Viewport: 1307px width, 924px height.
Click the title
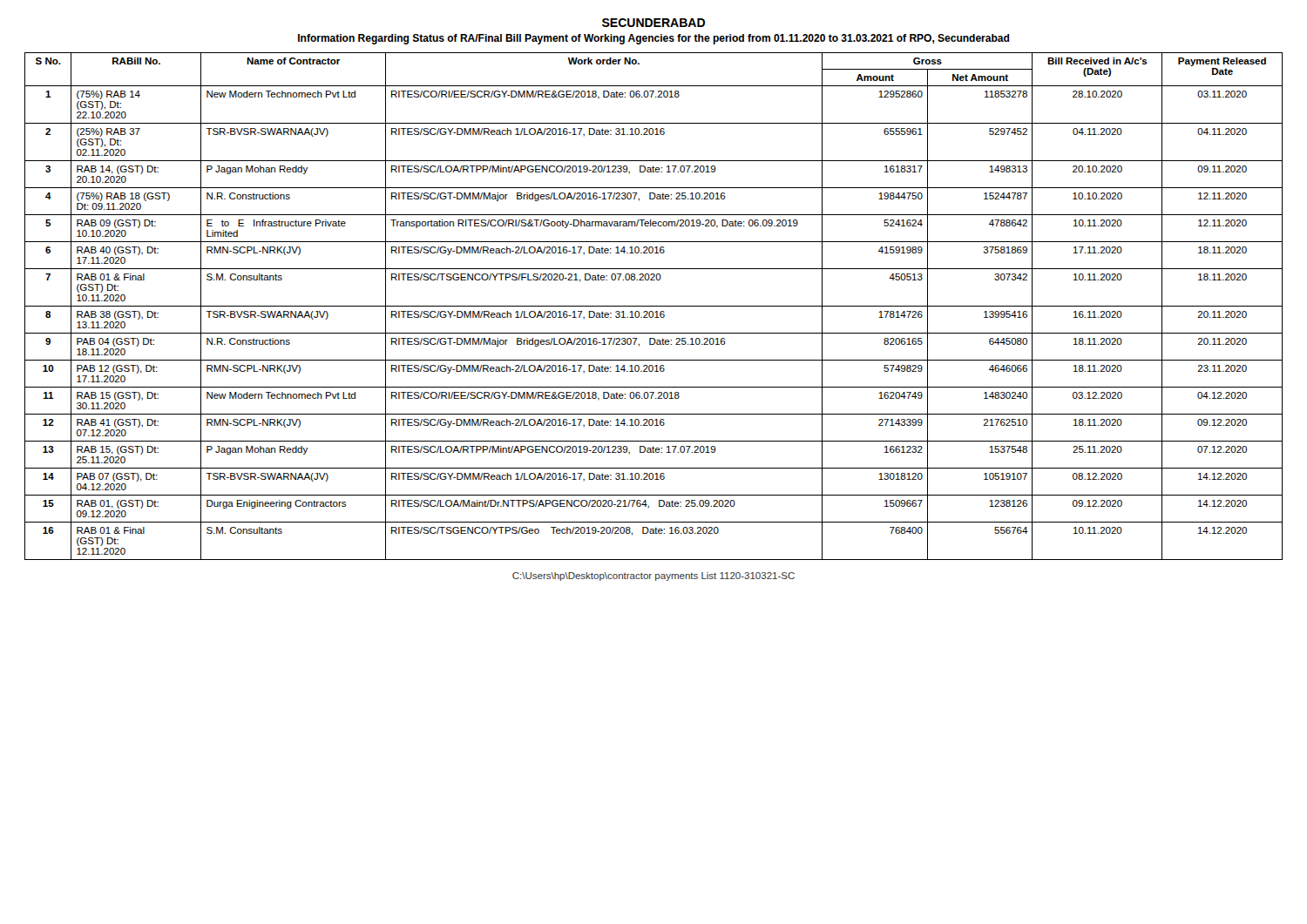[654, 23]
